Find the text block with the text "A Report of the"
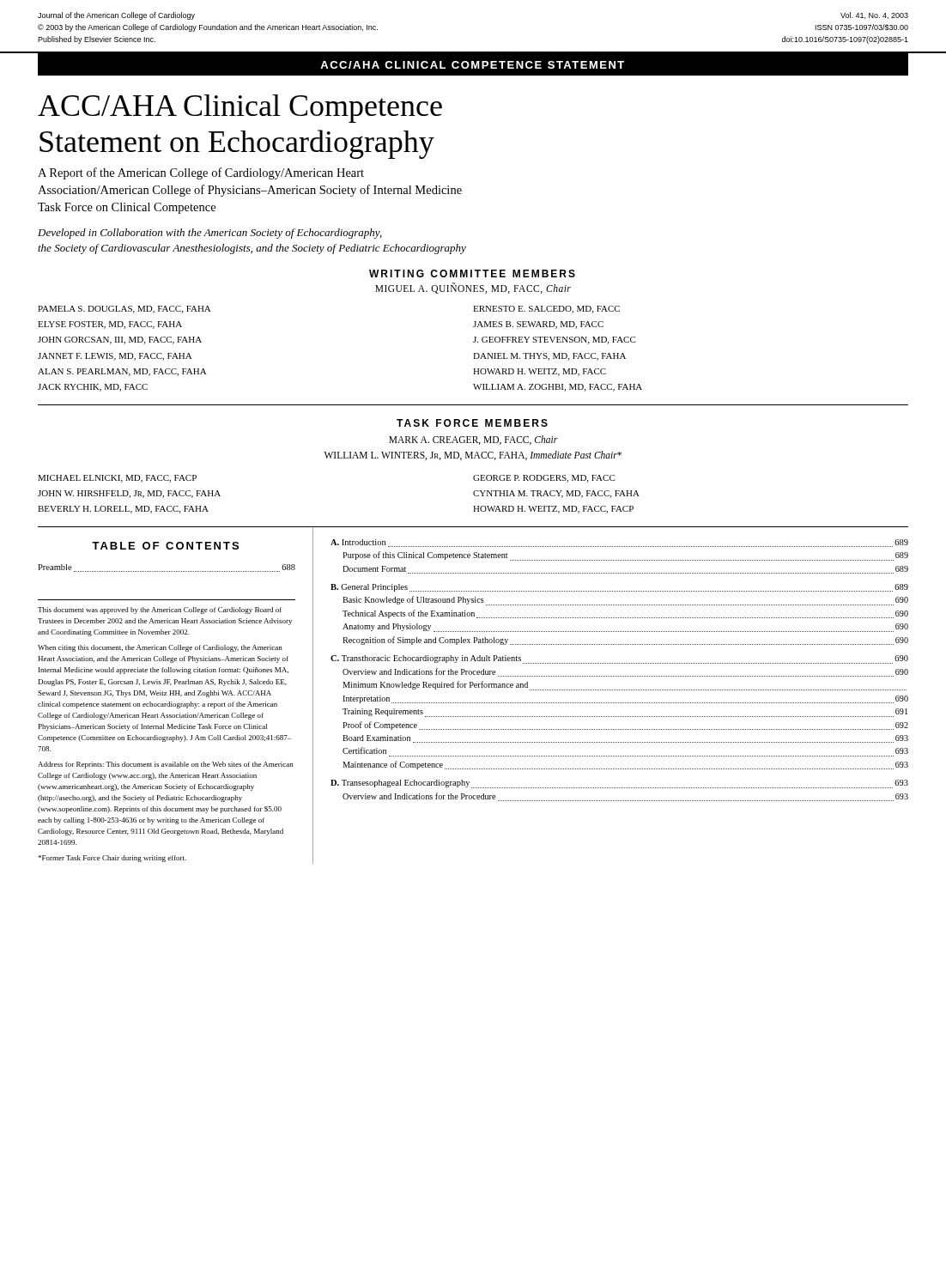Screen dimensions: 1288x946 coord(201,173)
